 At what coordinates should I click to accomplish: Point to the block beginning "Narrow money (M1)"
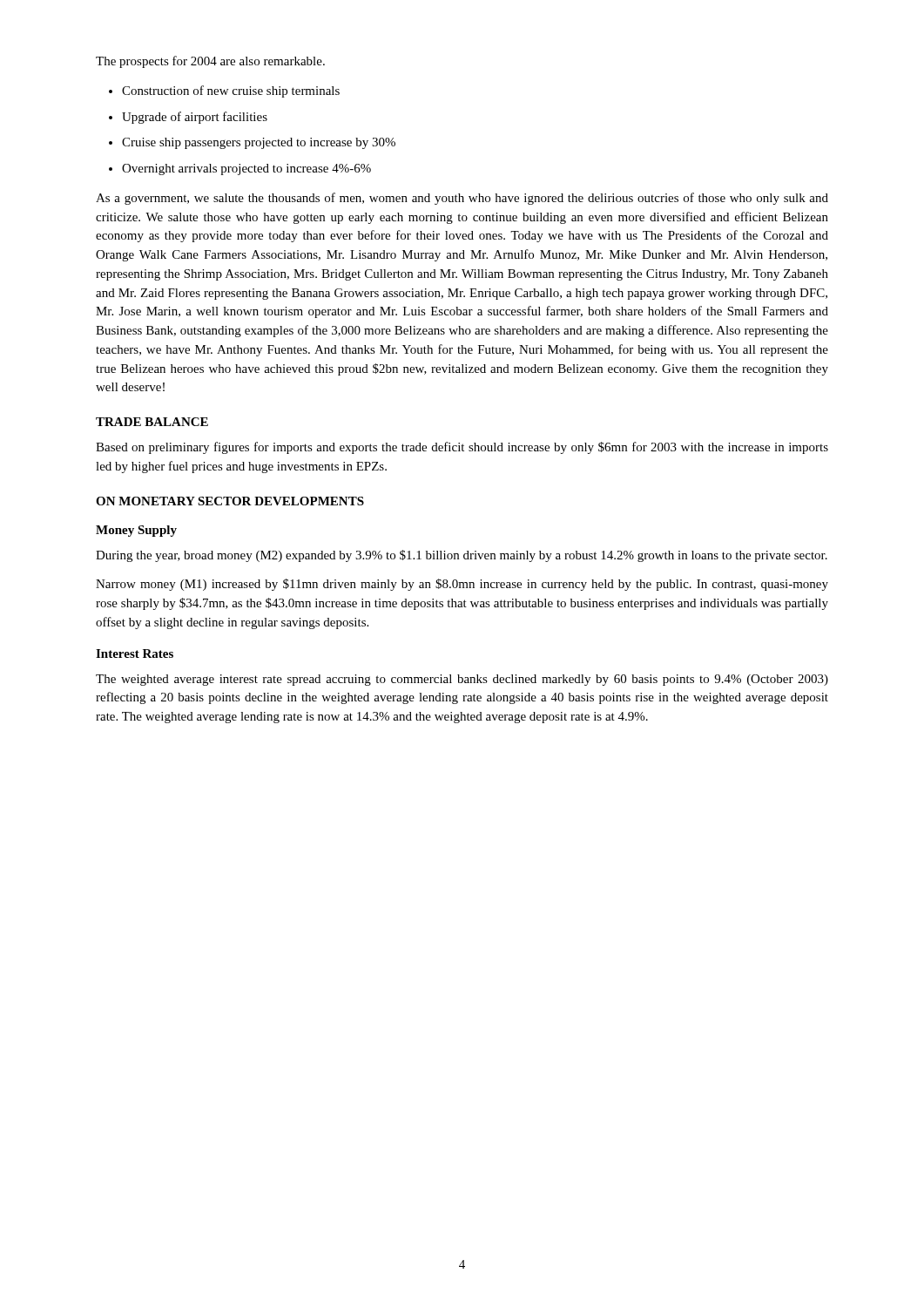[462, 604]
